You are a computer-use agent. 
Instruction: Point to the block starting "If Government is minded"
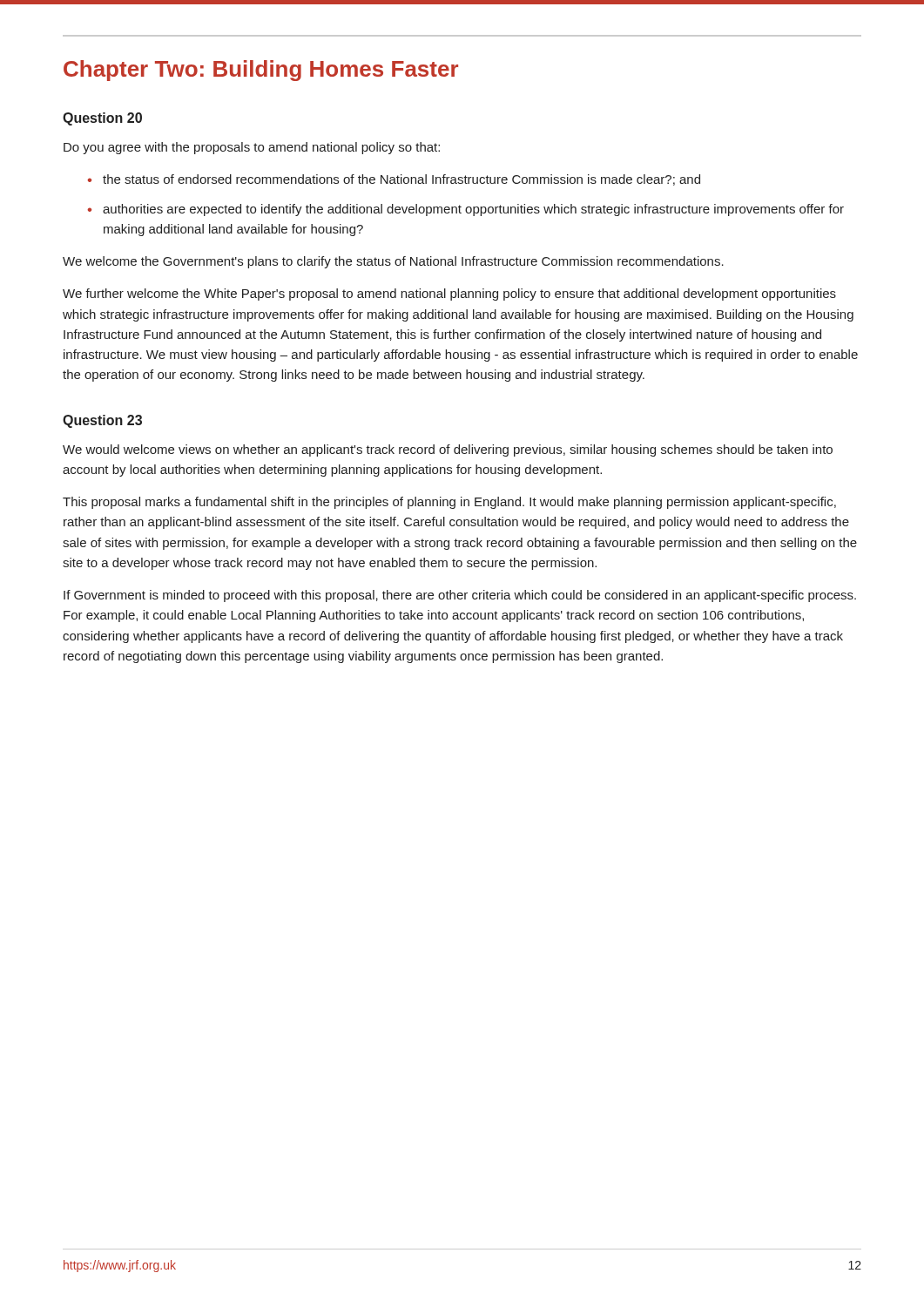tap(460, 625)
